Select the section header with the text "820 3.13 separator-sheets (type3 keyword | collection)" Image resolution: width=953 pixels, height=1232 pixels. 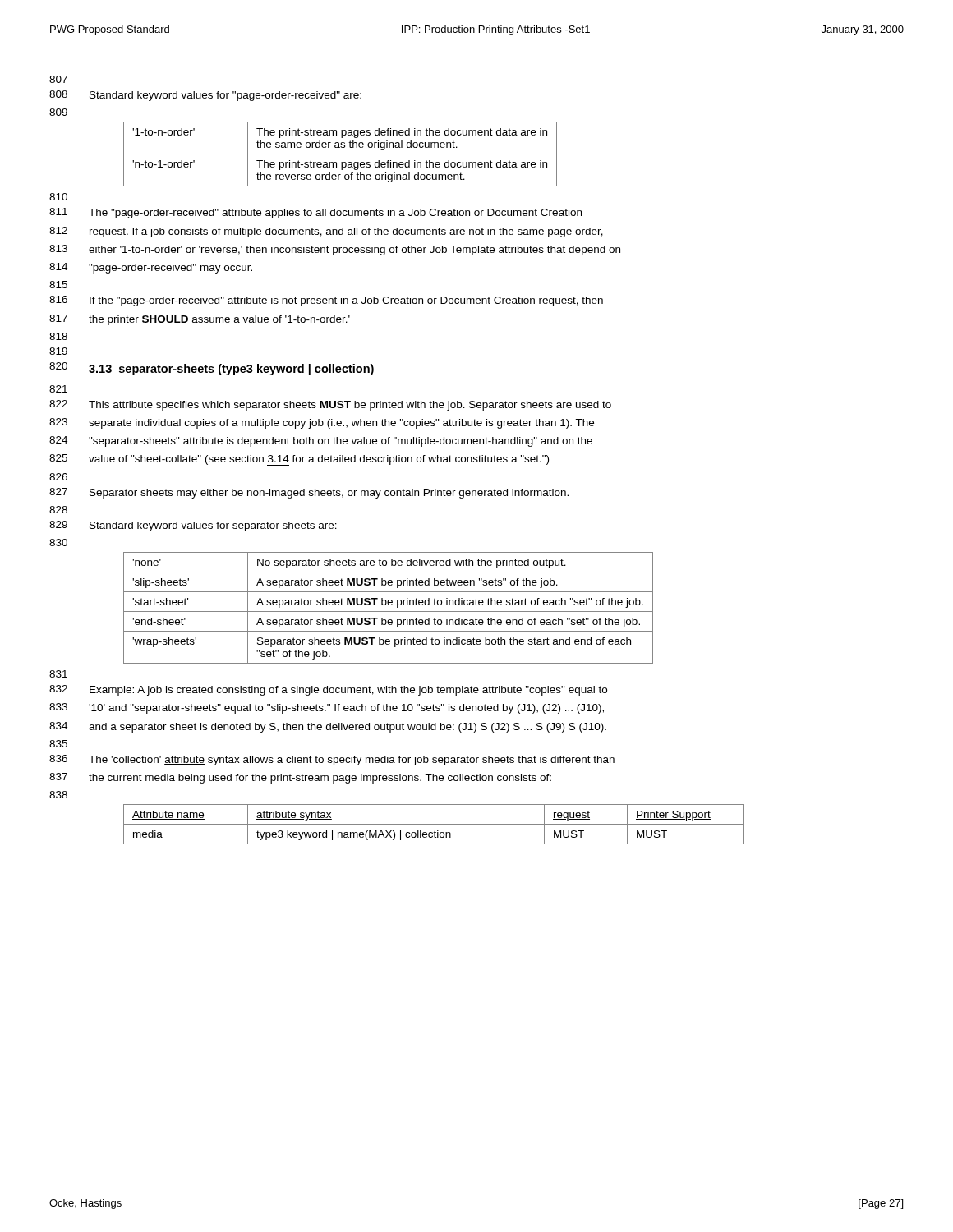(212, 369)
